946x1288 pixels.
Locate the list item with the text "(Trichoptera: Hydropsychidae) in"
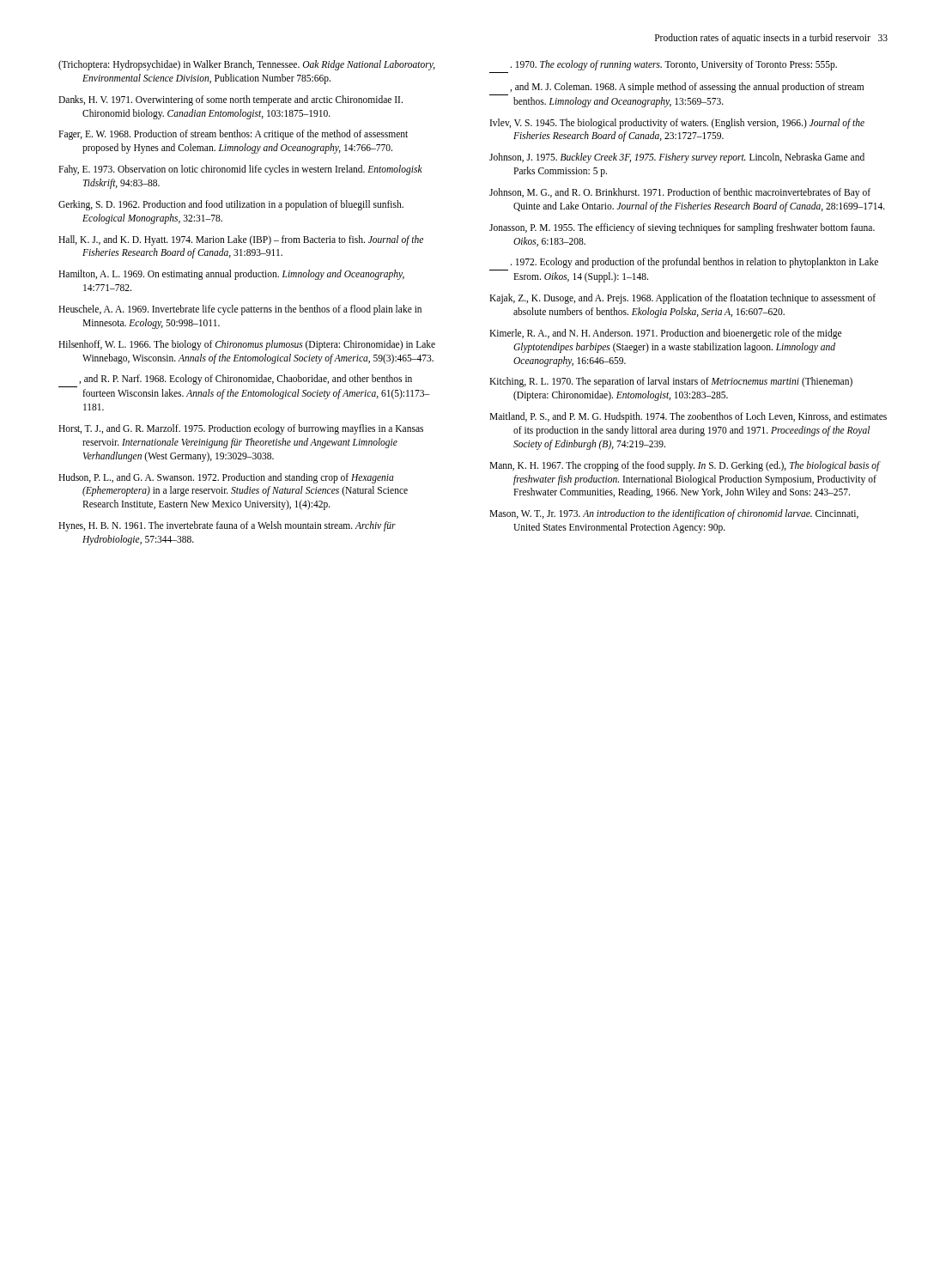click(247, 71)
